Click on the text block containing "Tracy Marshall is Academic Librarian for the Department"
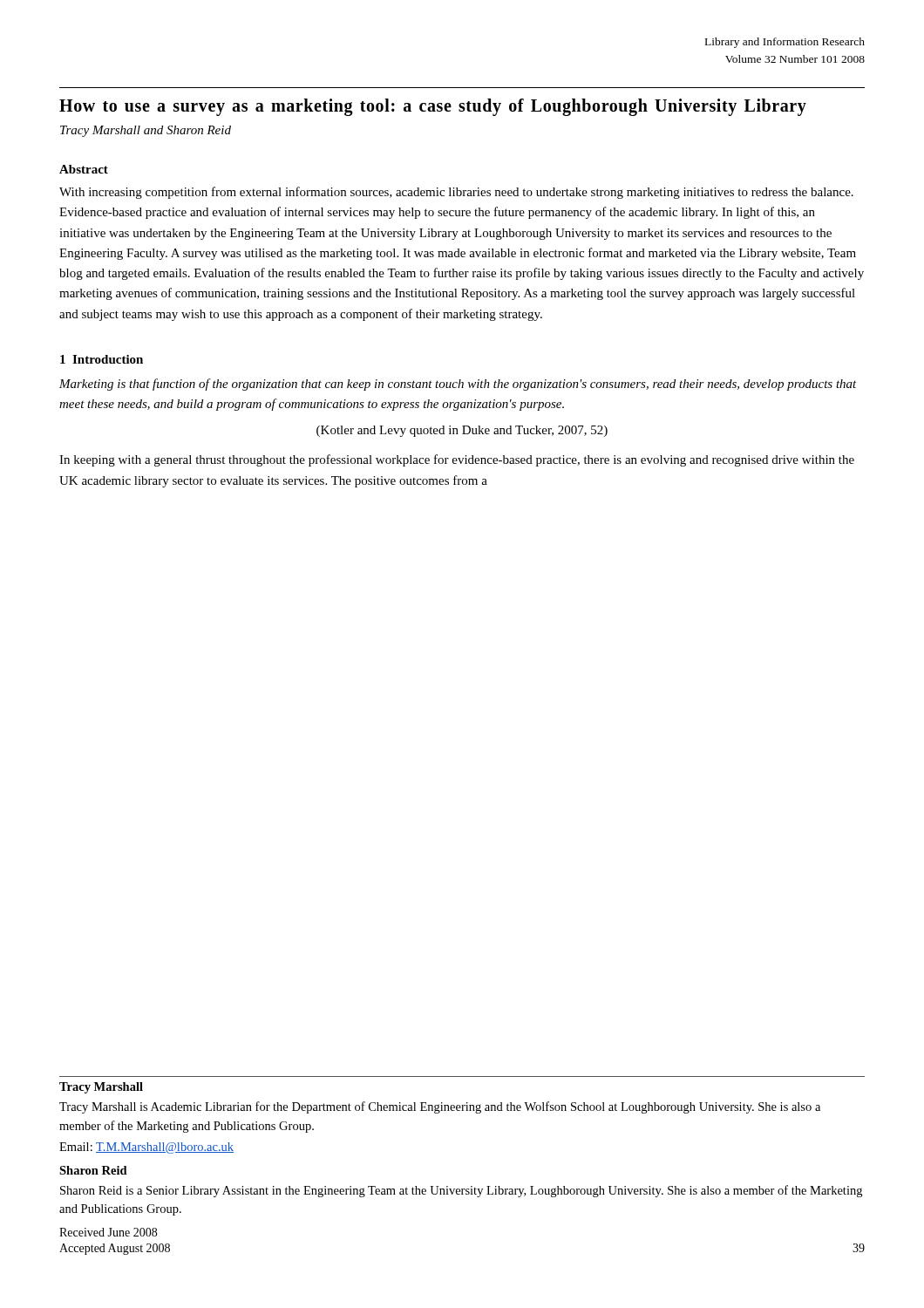Screen dimensions: 1308x924 point(440,1116)
